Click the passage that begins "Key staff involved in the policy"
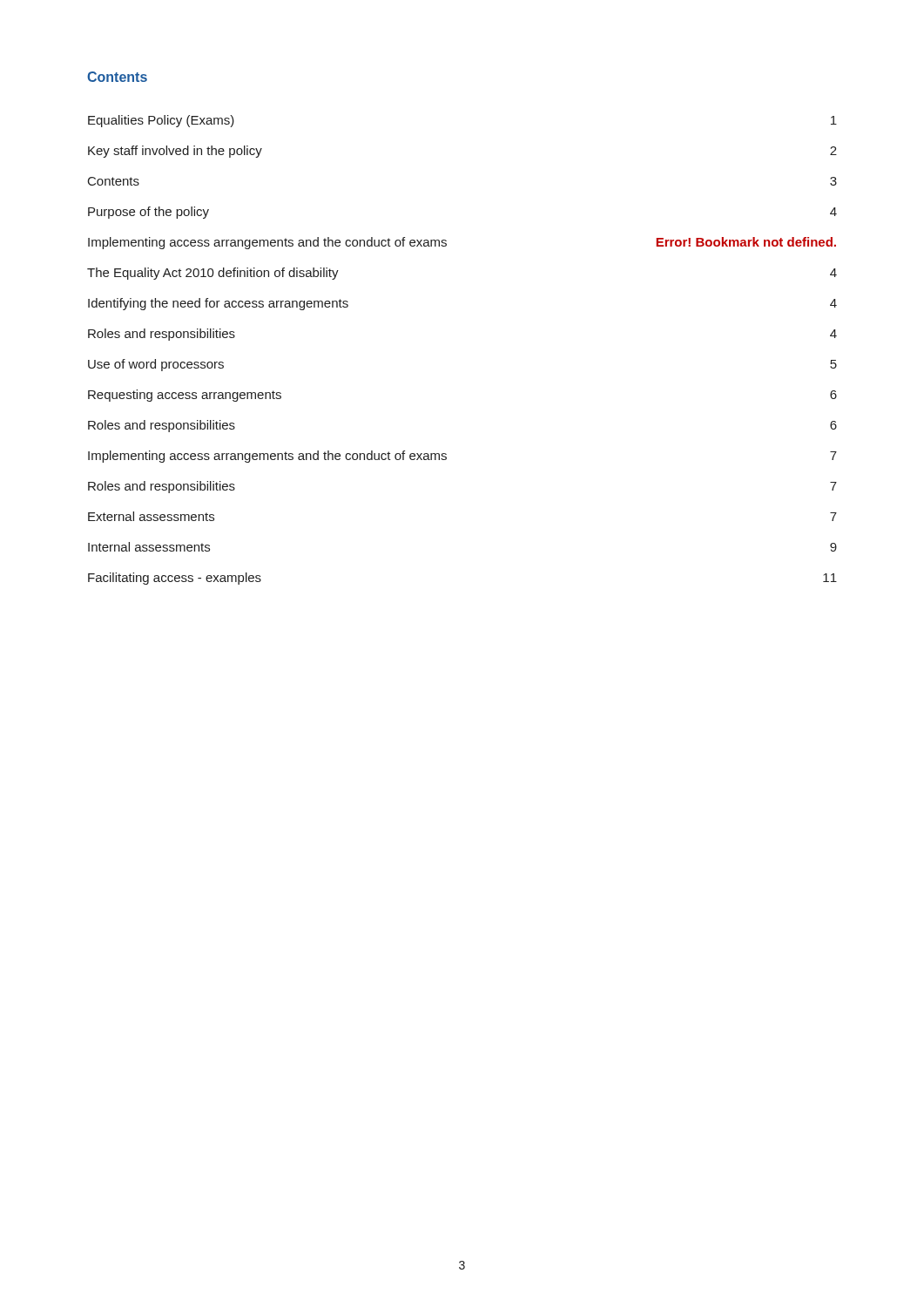 [175, 151]
